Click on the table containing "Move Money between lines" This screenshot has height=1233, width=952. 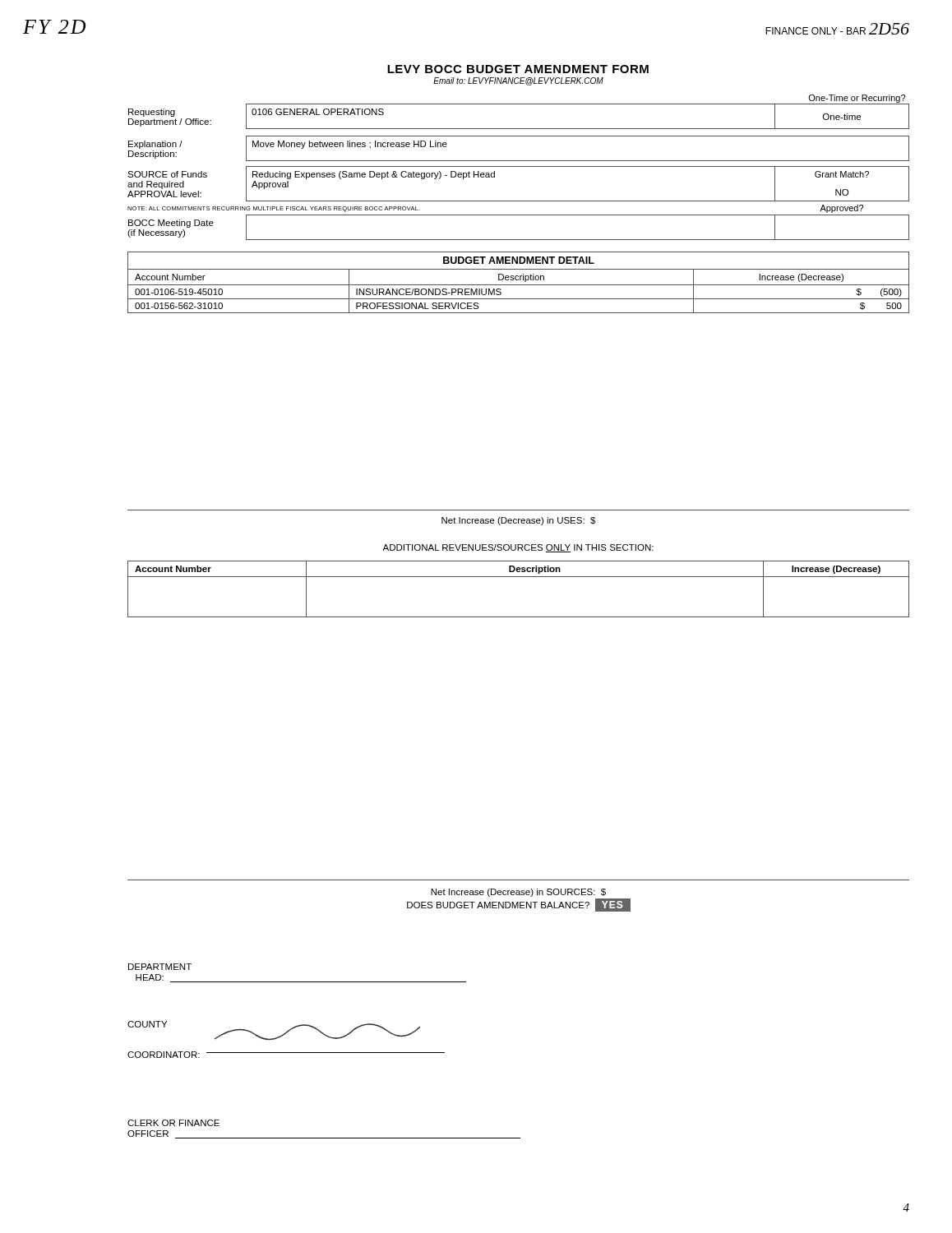tap(518, 166)
